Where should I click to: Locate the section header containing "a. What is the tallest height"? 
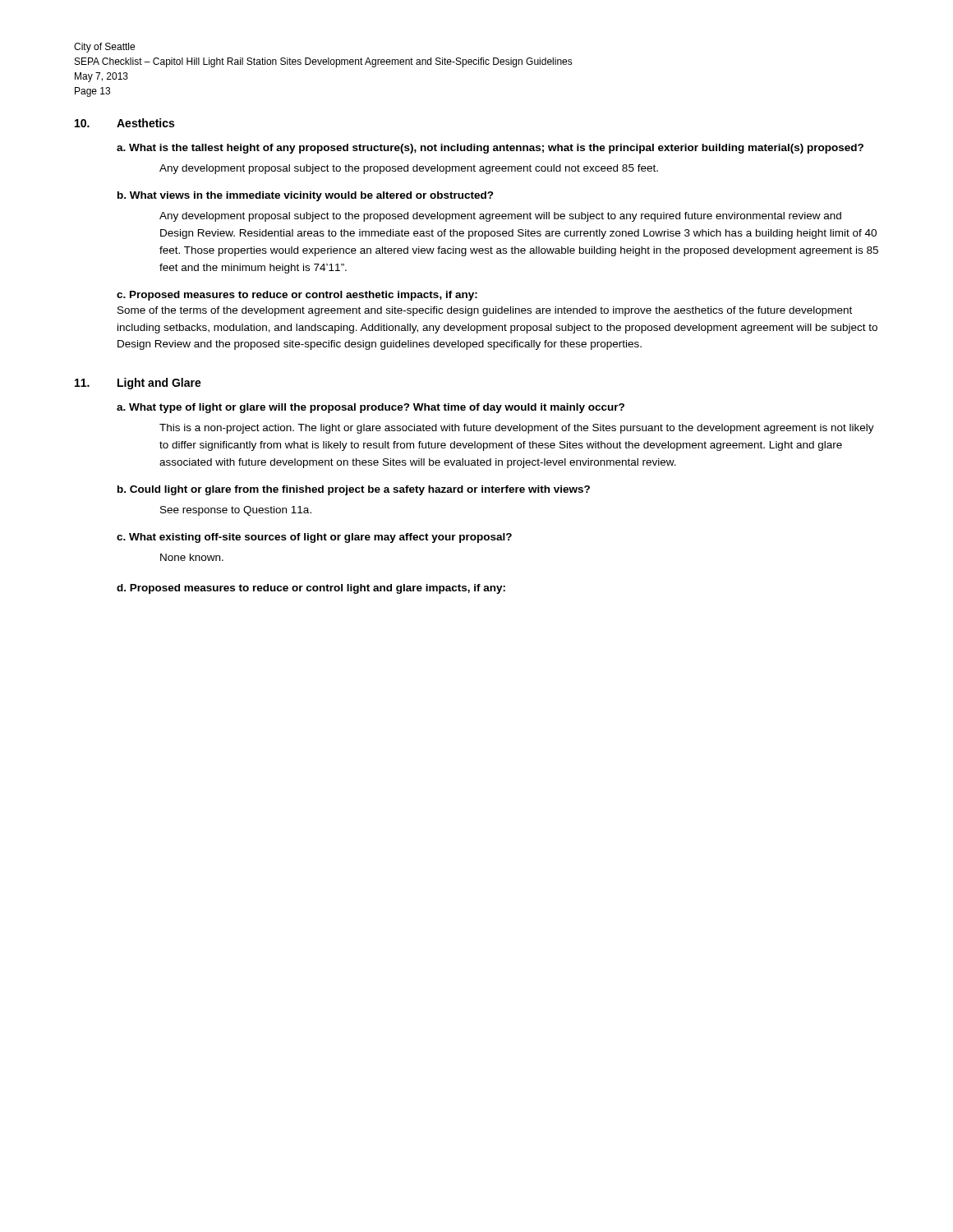point(498,147)
